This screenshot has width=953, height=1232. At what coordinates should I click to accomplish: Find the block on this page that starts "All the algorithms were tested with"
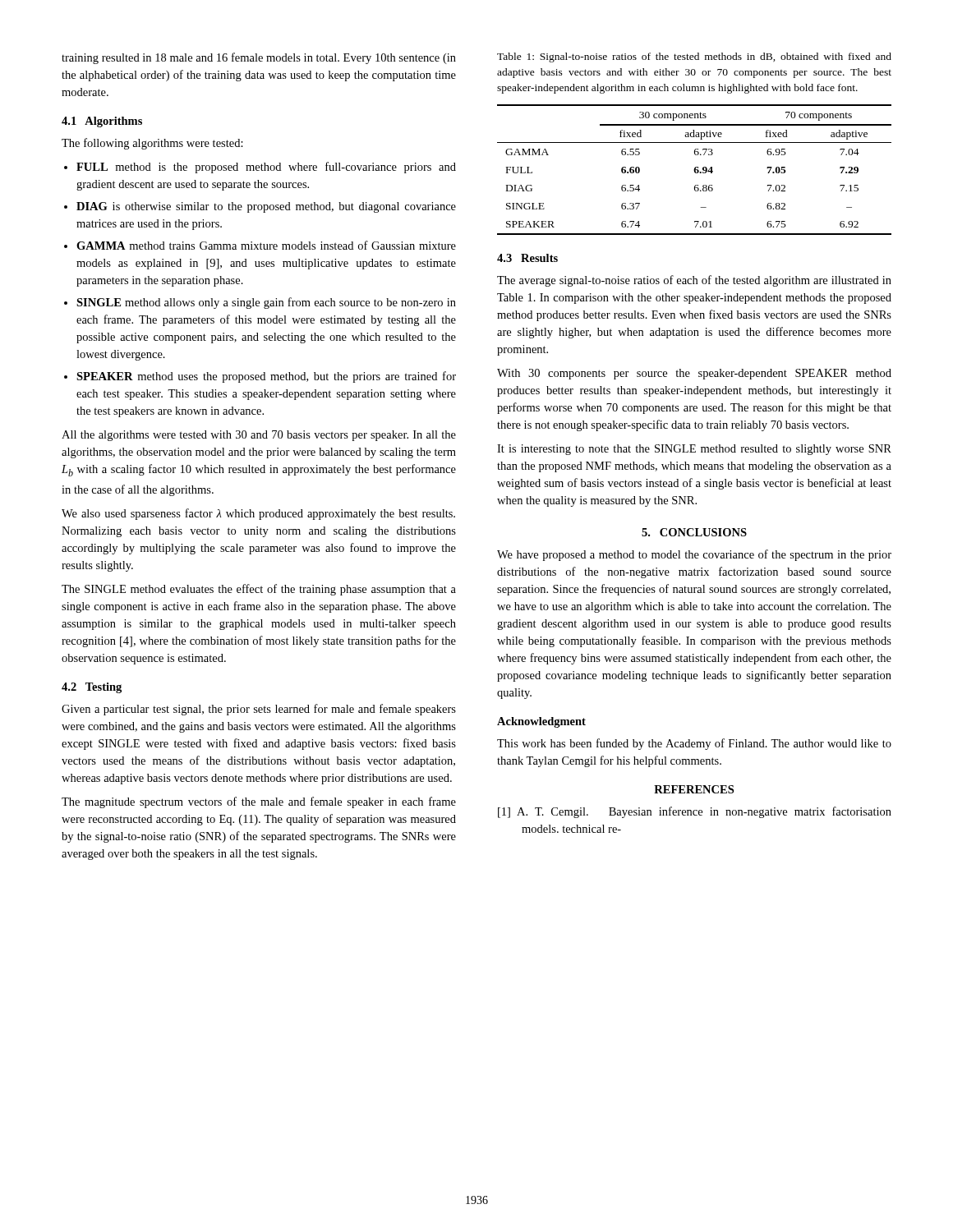[x=259, y=462]
